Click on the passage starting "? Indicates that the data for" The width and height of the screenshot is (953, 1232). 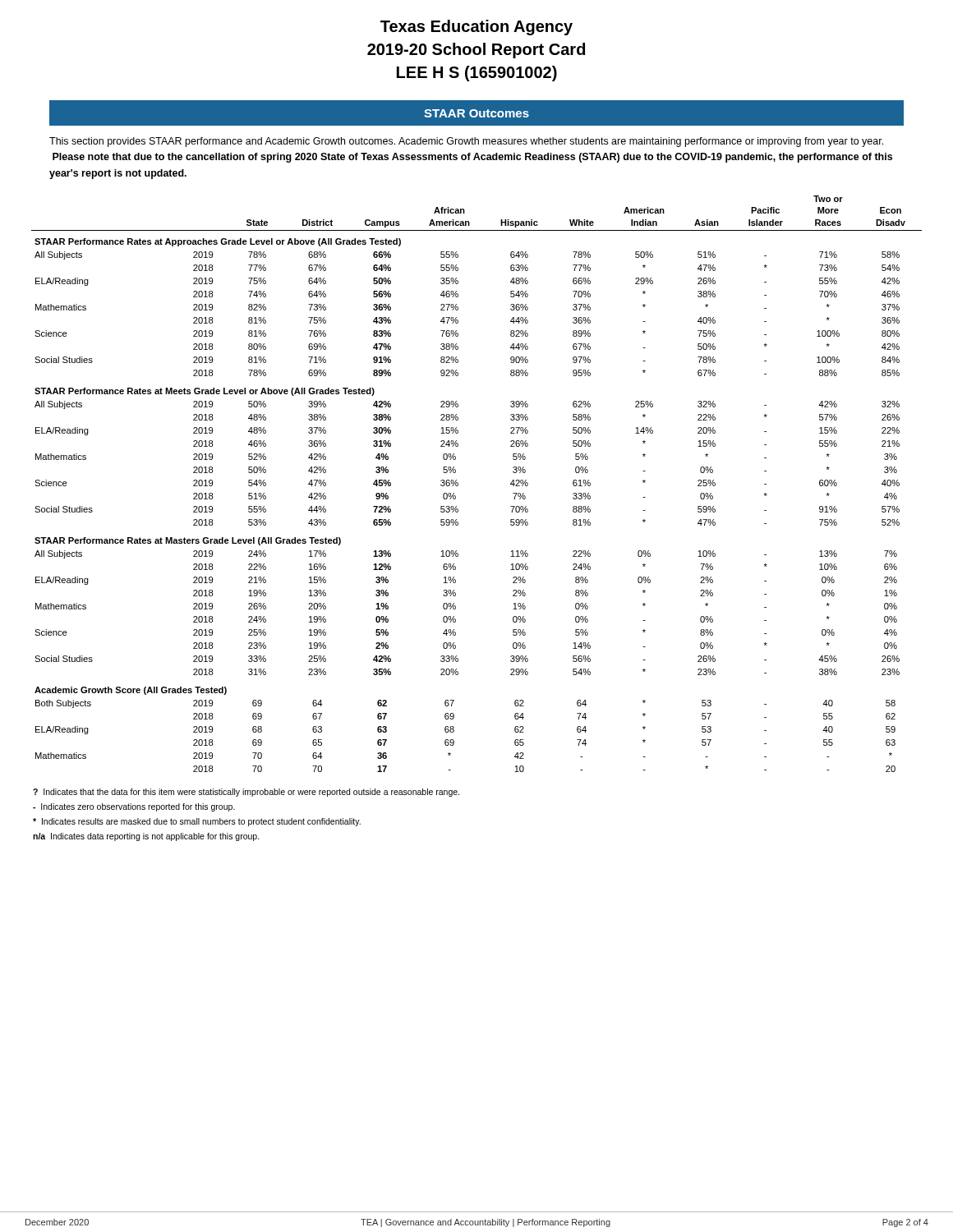[246, 814]
